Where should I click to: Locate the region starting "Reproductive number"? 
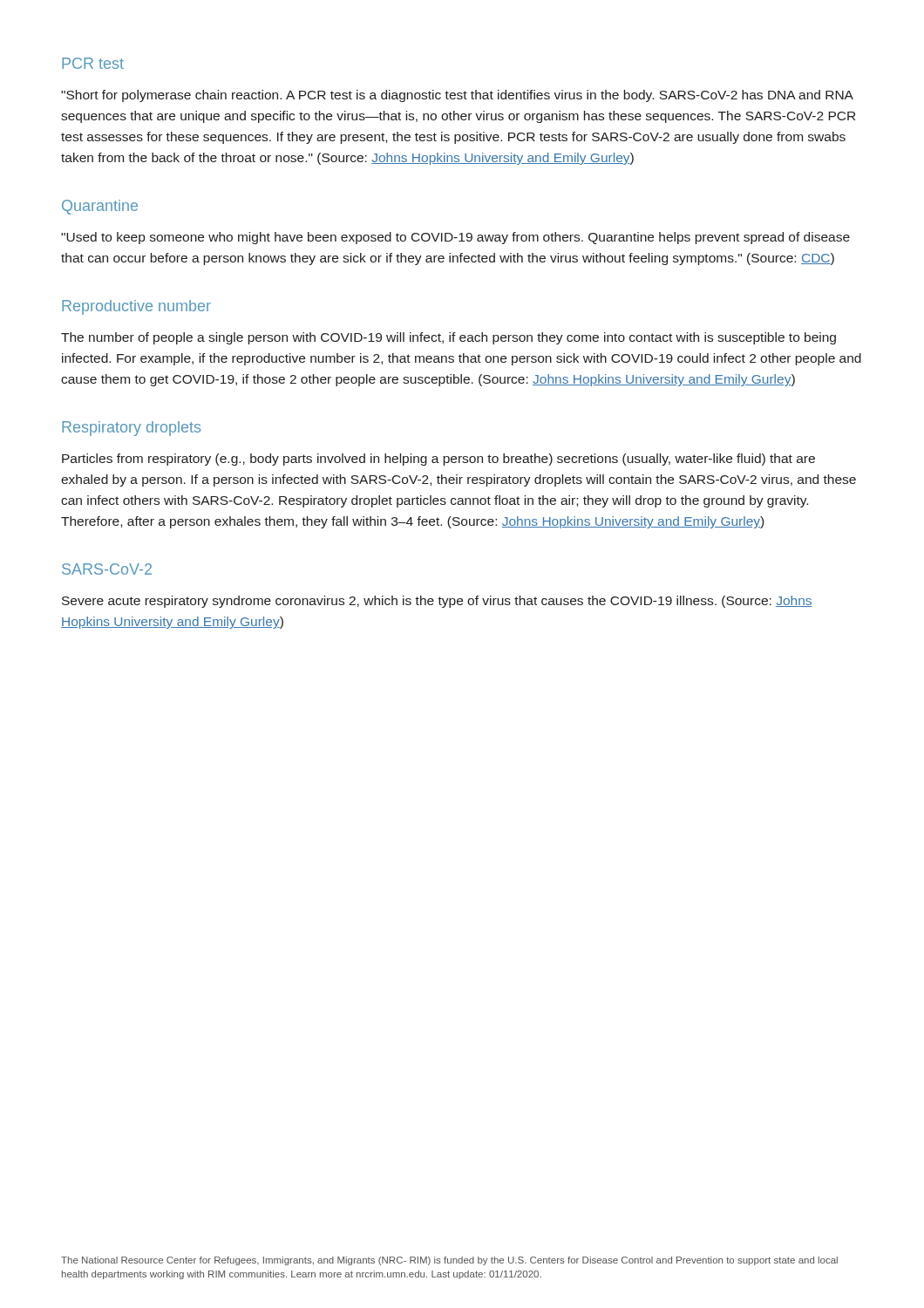[x=136, y=307]
